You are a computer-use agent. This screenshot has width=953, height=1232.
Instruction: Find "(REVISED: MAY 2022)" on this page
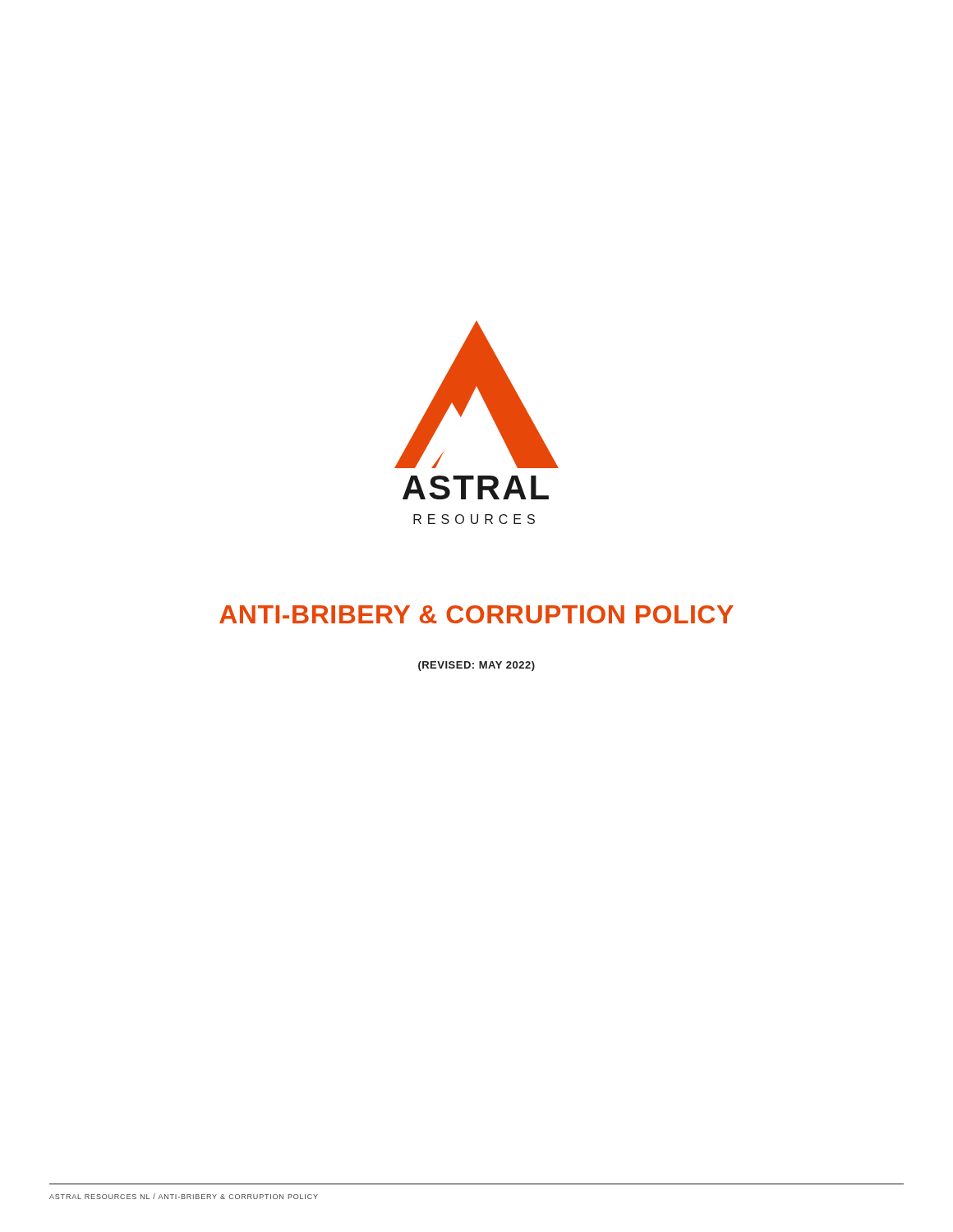coord(476,665)
